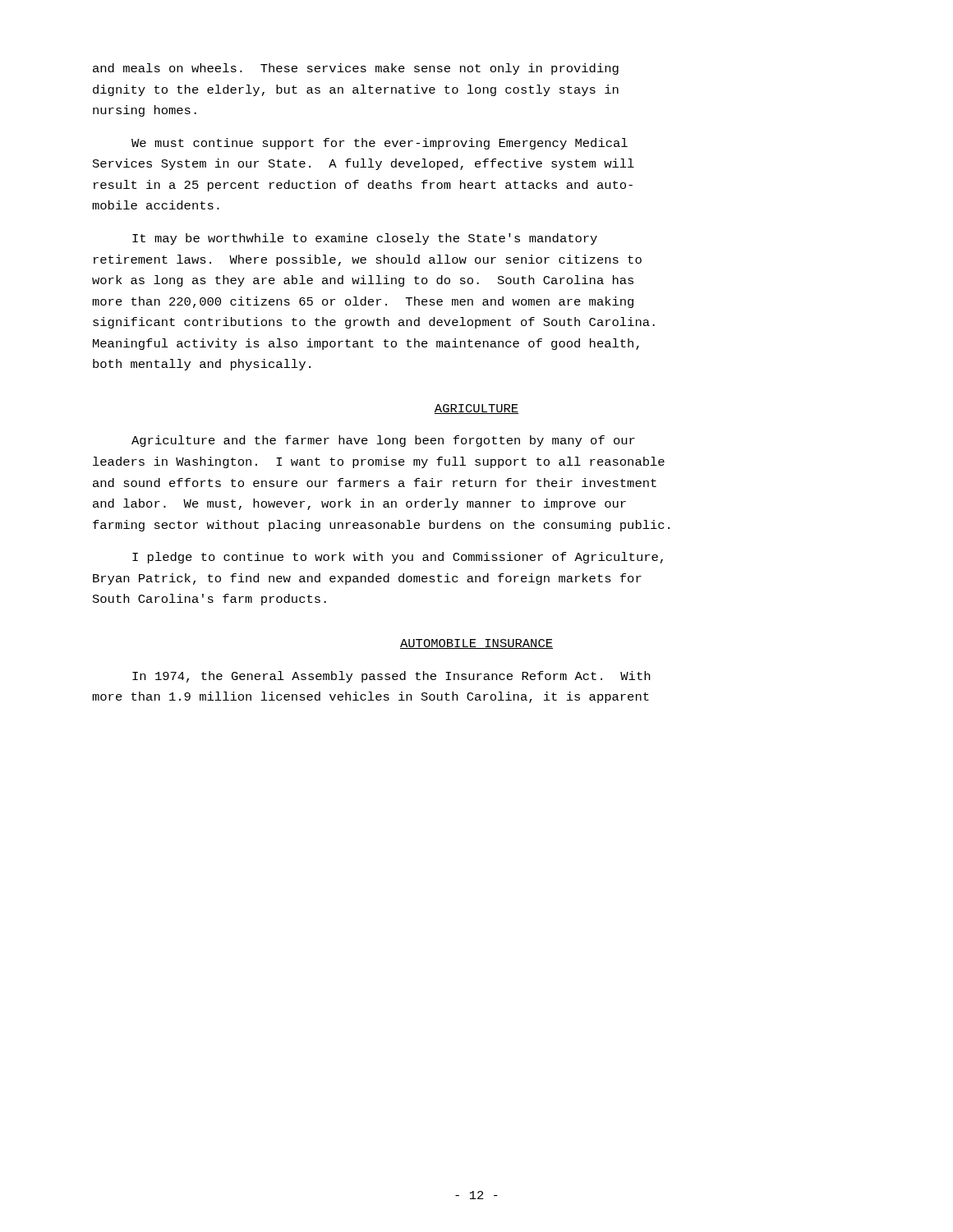Click on the text block with the text "Agriculture and the farmer"
Screen dimensions: 1232x953
tap(476, 484)
